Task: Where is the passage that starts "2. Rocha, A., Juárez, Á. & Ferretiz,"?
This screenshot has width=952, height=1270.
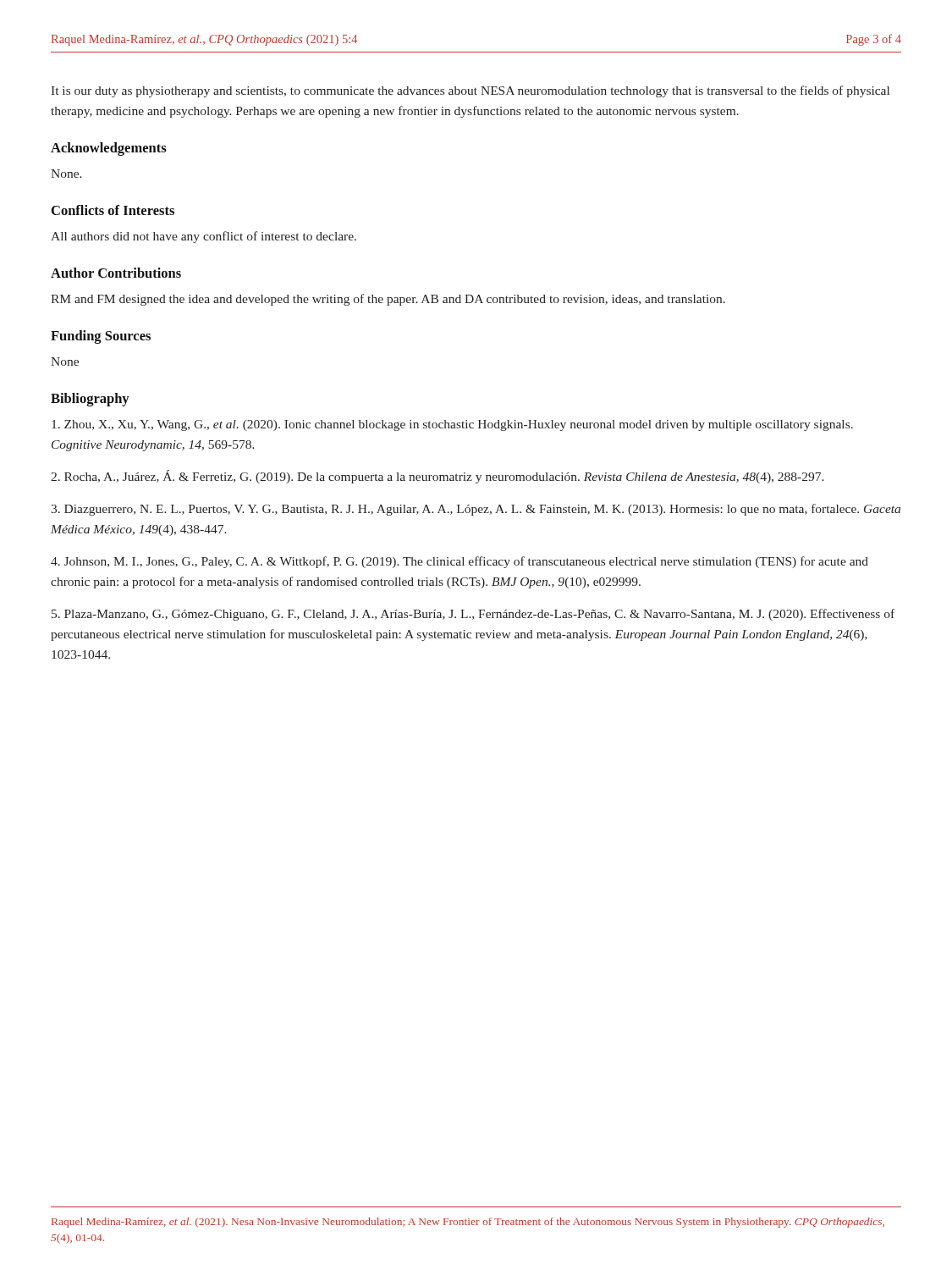Action: point(438,476)
